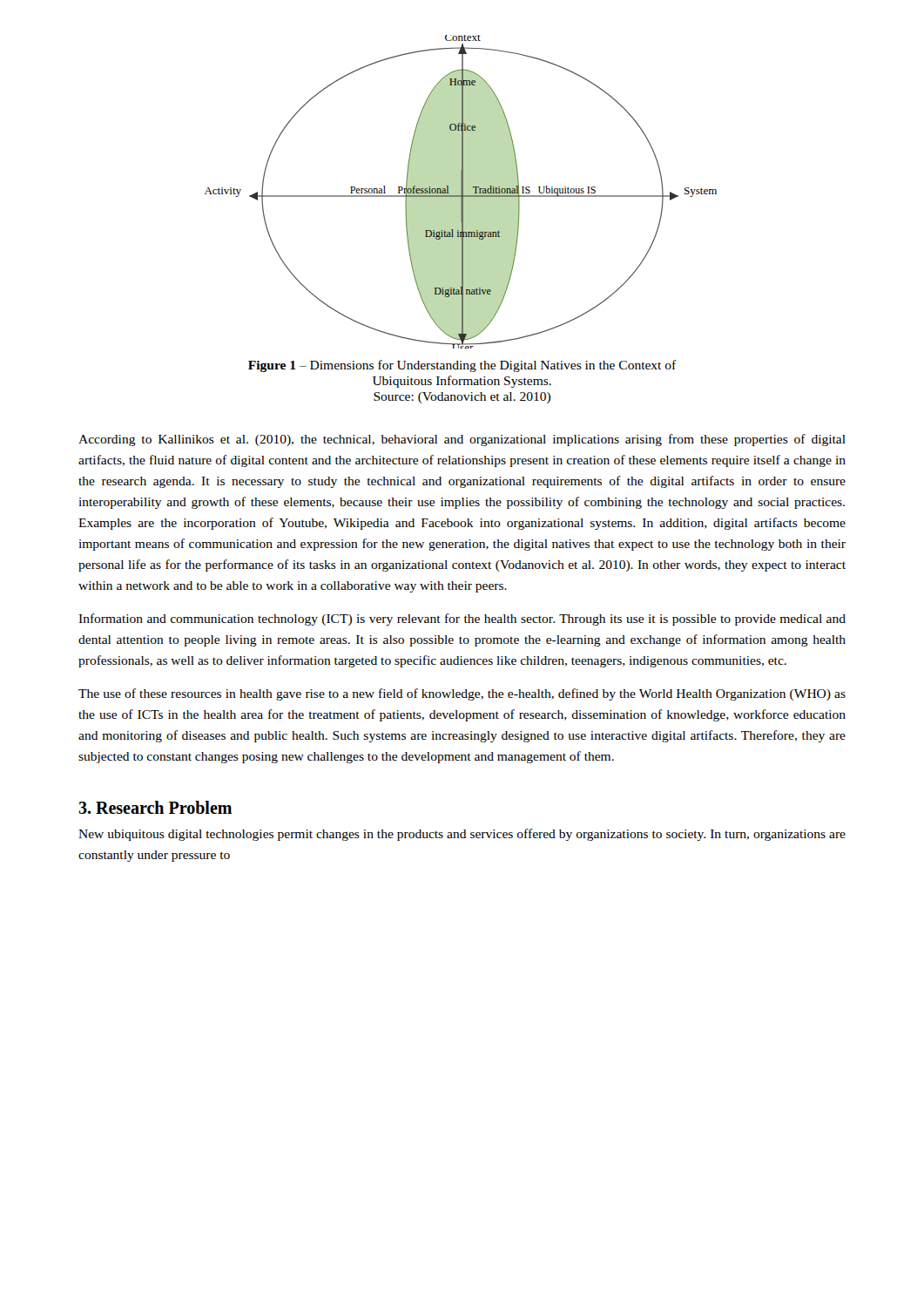Point to "3. Research Problem"

(x=155, y=808)
